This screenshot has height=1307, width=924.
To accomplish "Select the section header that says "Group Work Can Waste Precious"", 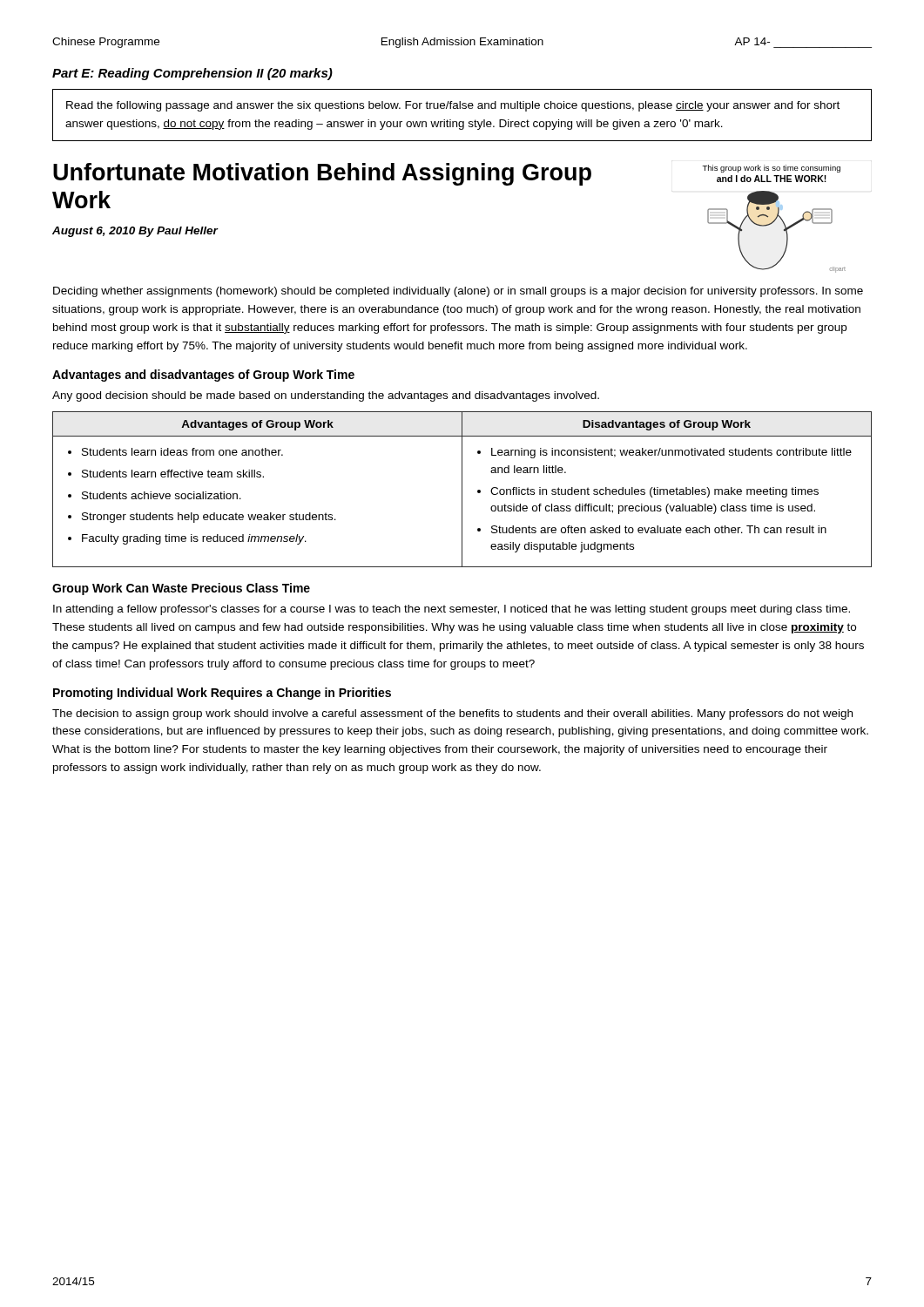I will click(181, 588).
